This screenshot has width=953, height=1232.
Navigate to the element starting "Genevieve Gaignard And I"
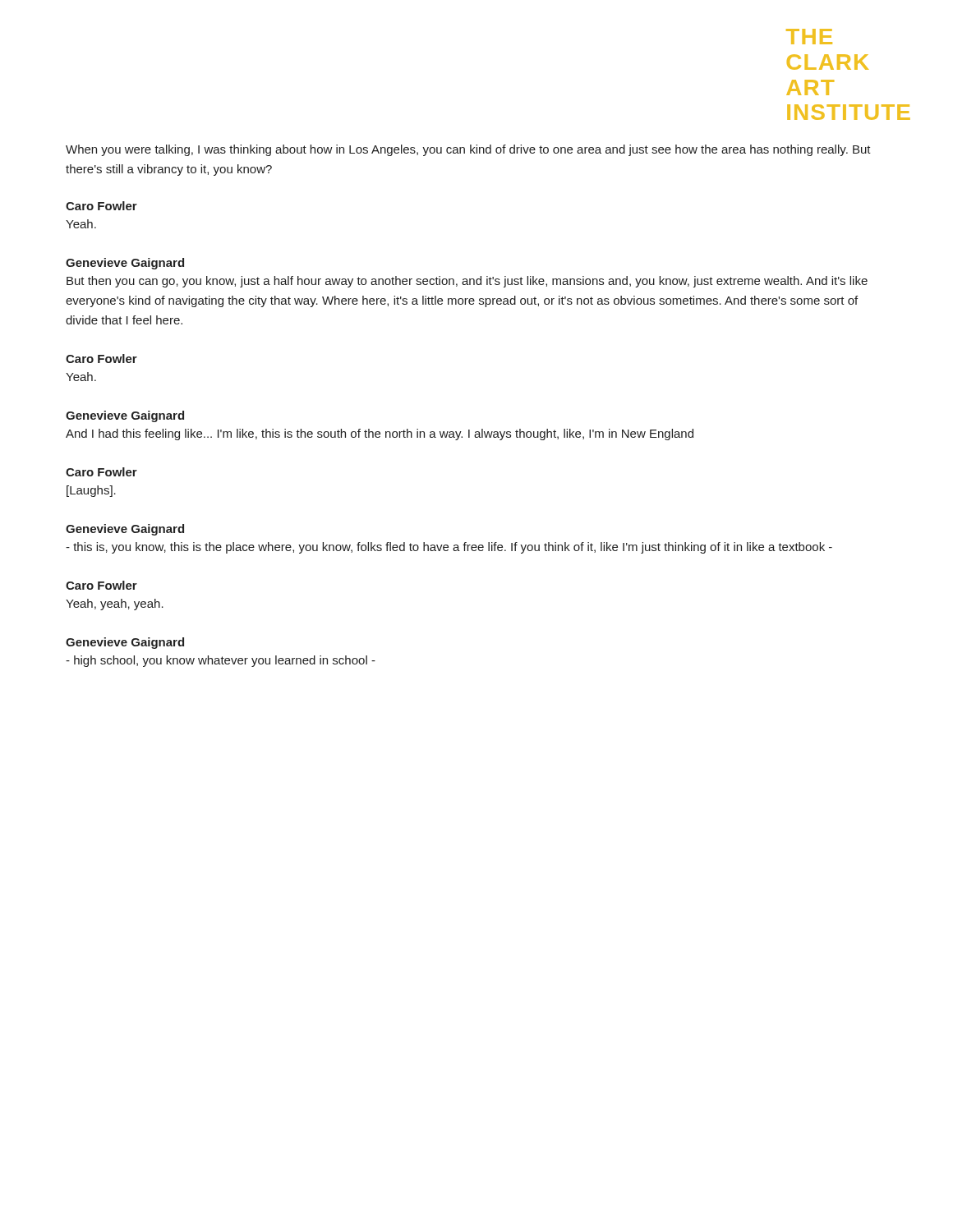[476, 426]
